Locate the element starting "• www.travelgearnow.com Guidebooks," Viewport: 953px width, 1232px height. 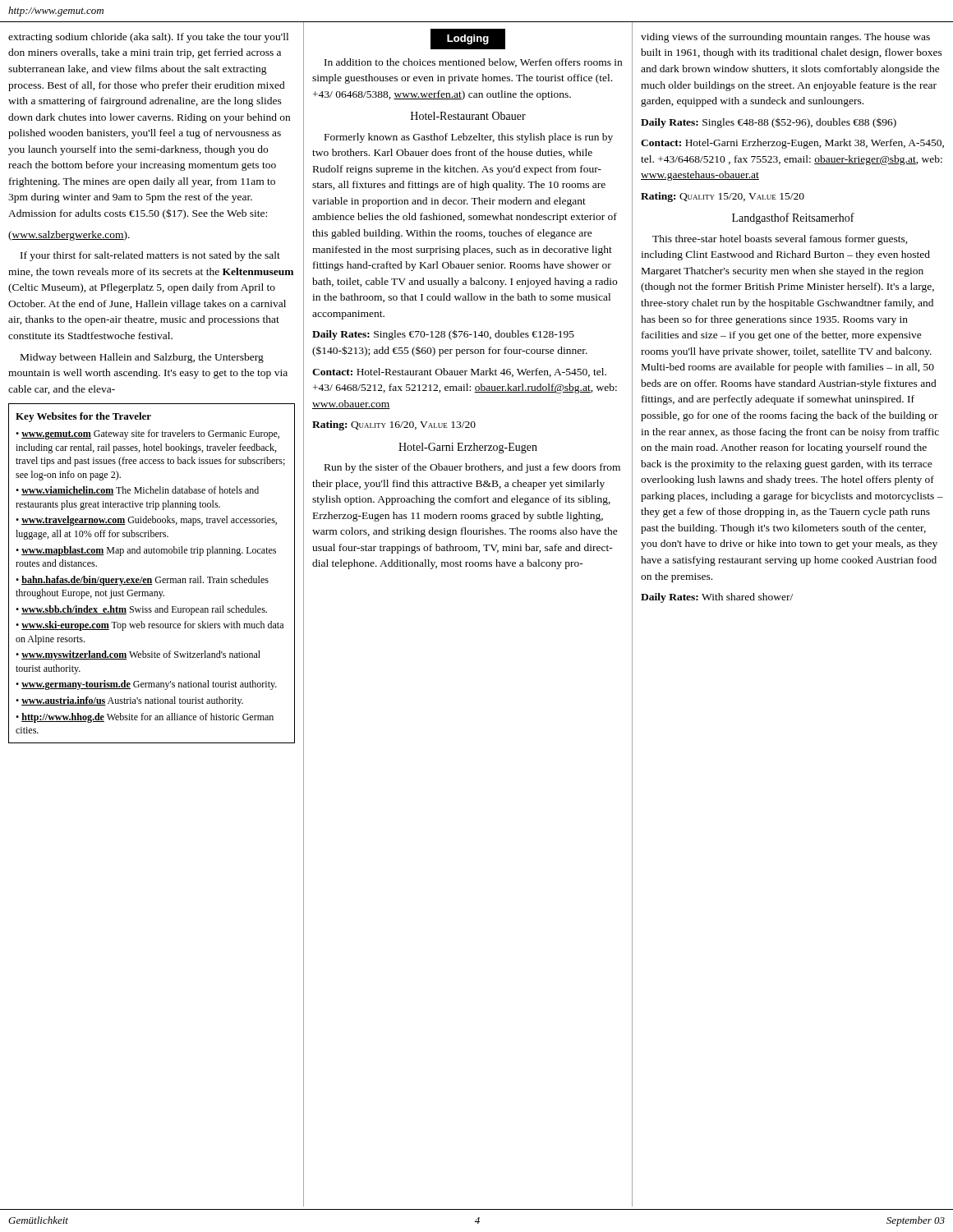[x=147, y=527]
